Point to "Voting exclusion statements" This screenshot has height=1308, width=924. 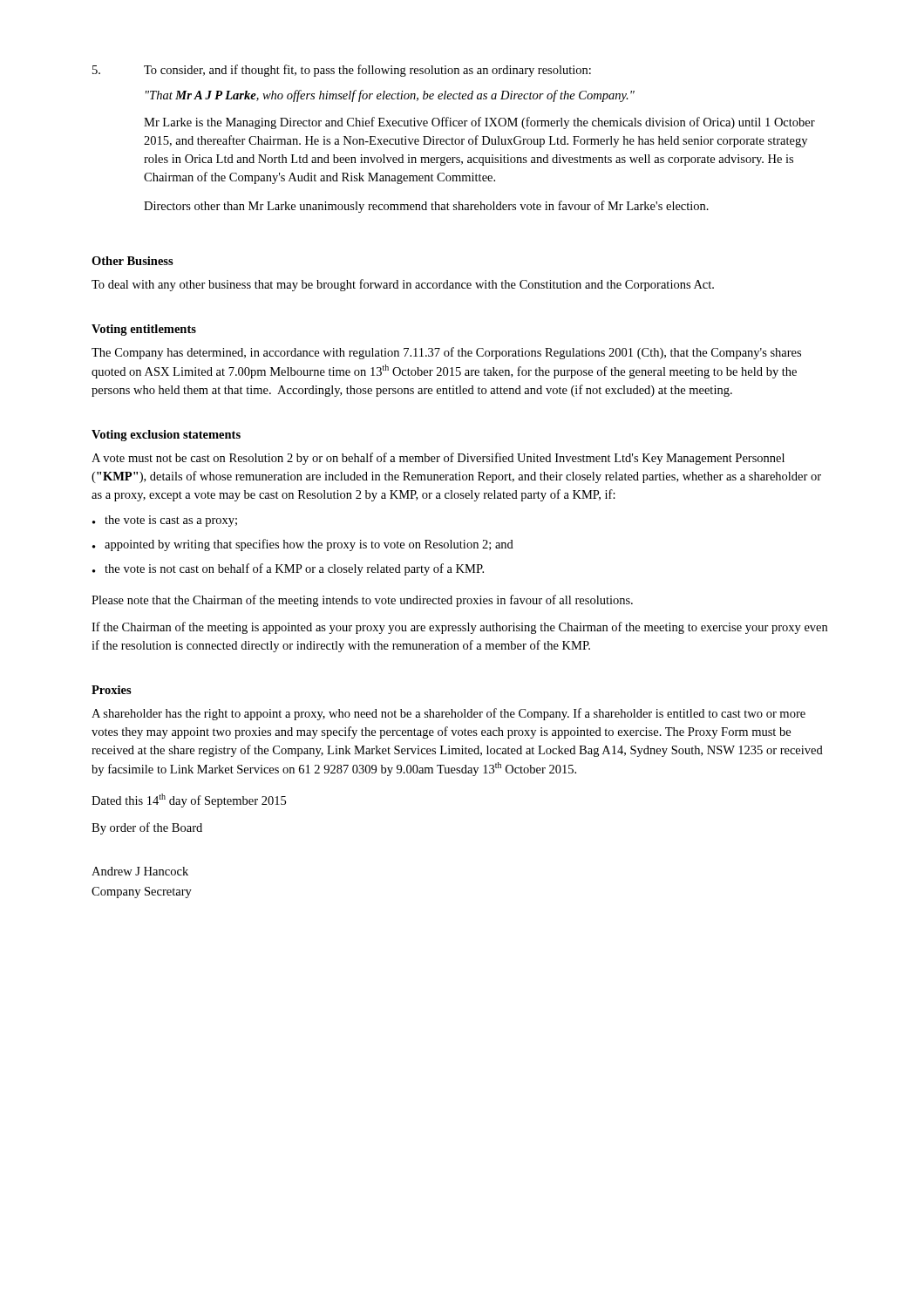(x=166, y=434)
